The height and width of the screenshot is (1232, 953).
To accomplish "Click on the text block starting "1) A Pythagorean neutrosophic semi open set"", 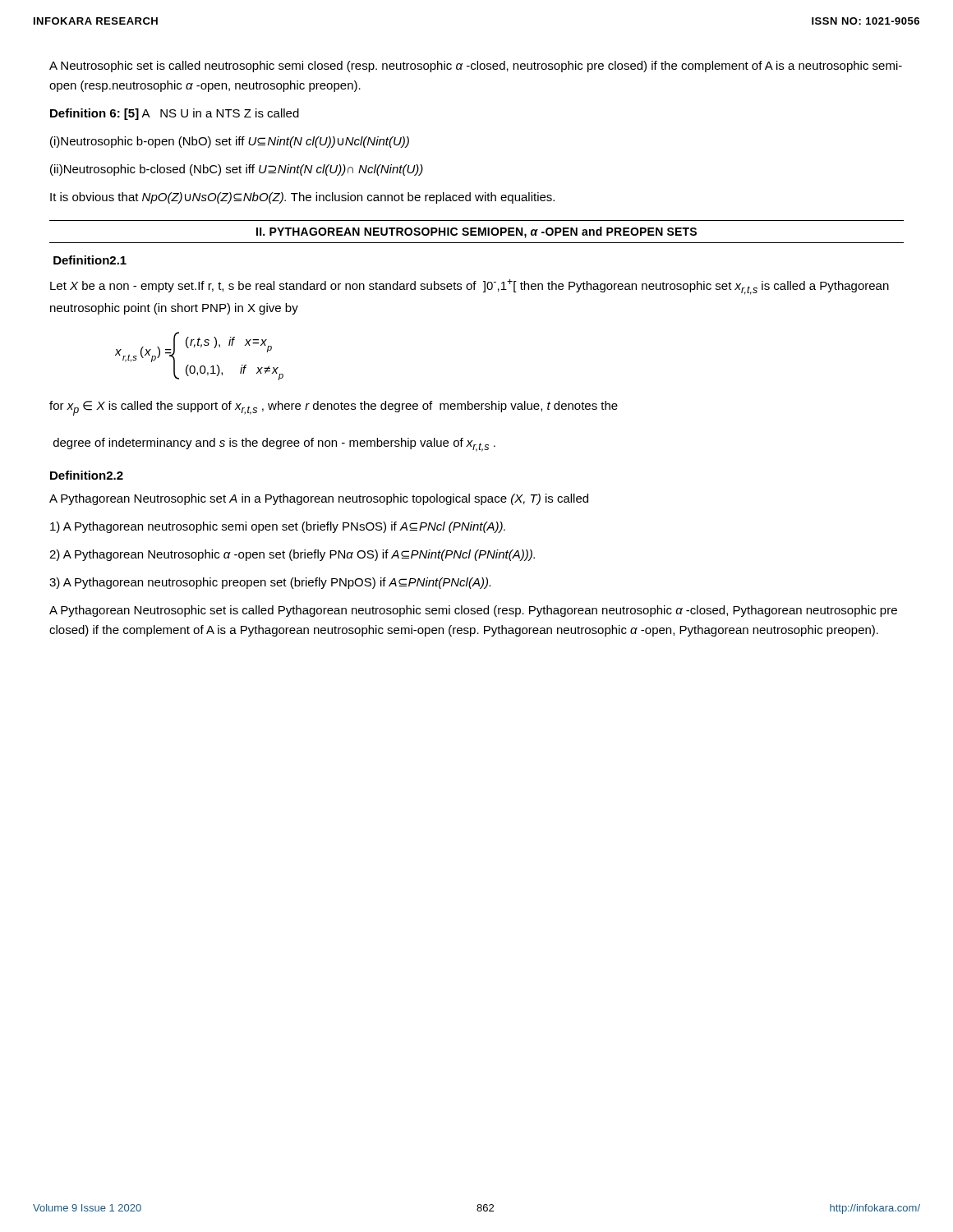I will (x=278, y=526).
